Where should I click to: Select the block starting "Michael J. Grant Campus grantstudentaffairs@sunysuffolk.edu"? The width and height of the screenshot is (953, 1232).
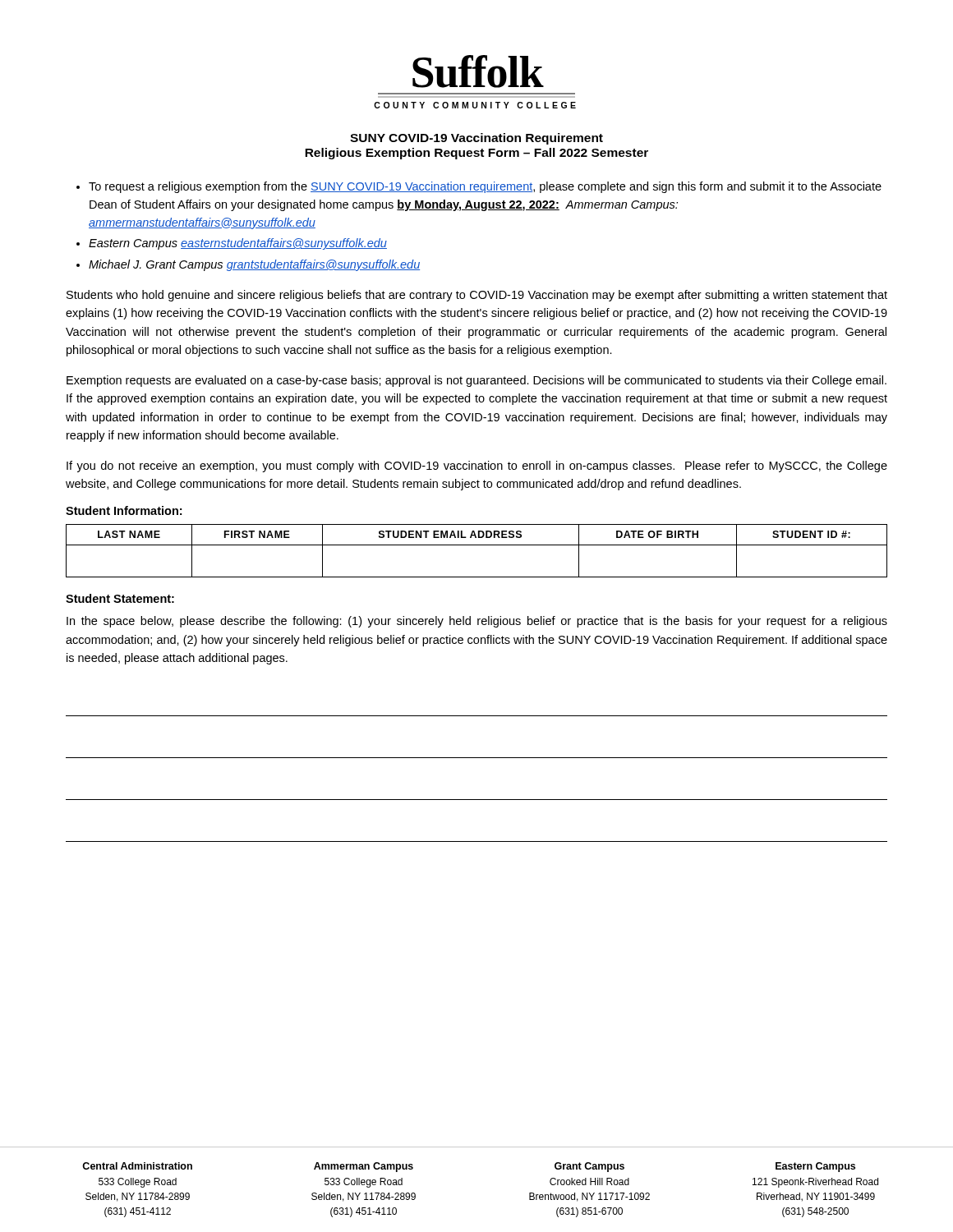coord(254,264)
